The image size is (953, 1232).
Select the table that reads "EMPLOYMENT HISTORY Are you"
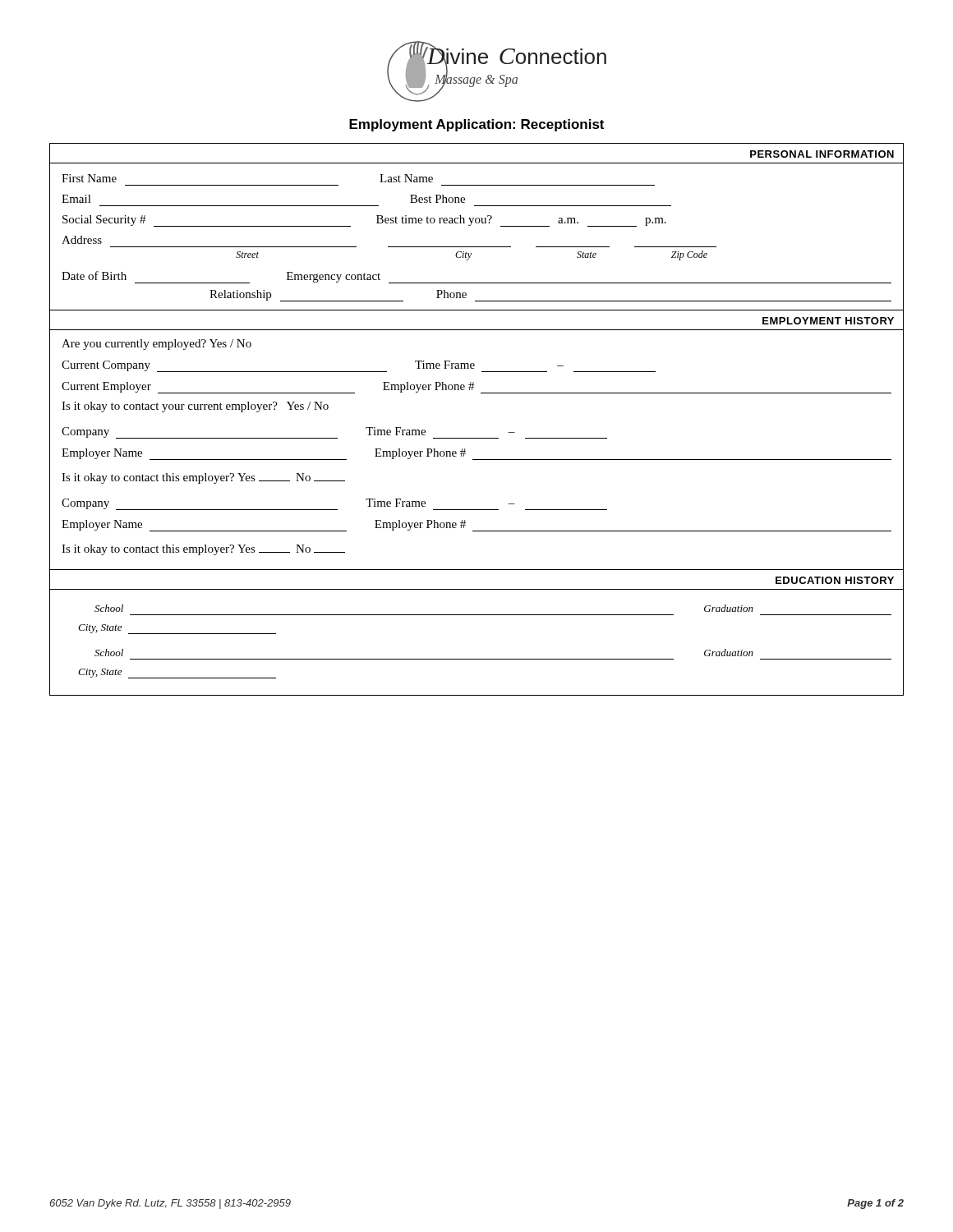click(x=476, y=439)
